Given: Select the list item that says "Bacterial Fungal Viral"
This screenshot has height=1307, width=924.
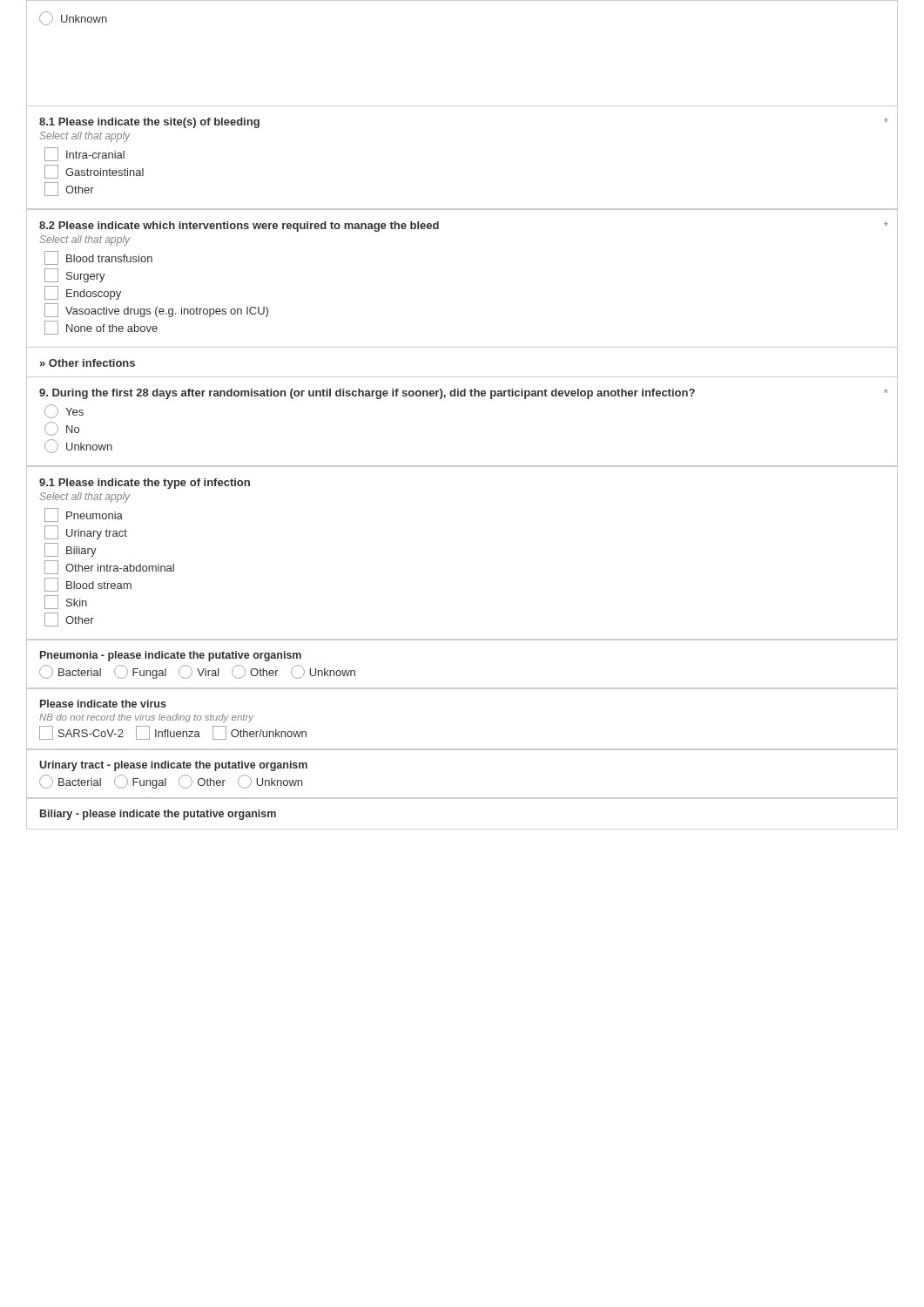Looking at the screenshot, I should [x=198, y=672].
